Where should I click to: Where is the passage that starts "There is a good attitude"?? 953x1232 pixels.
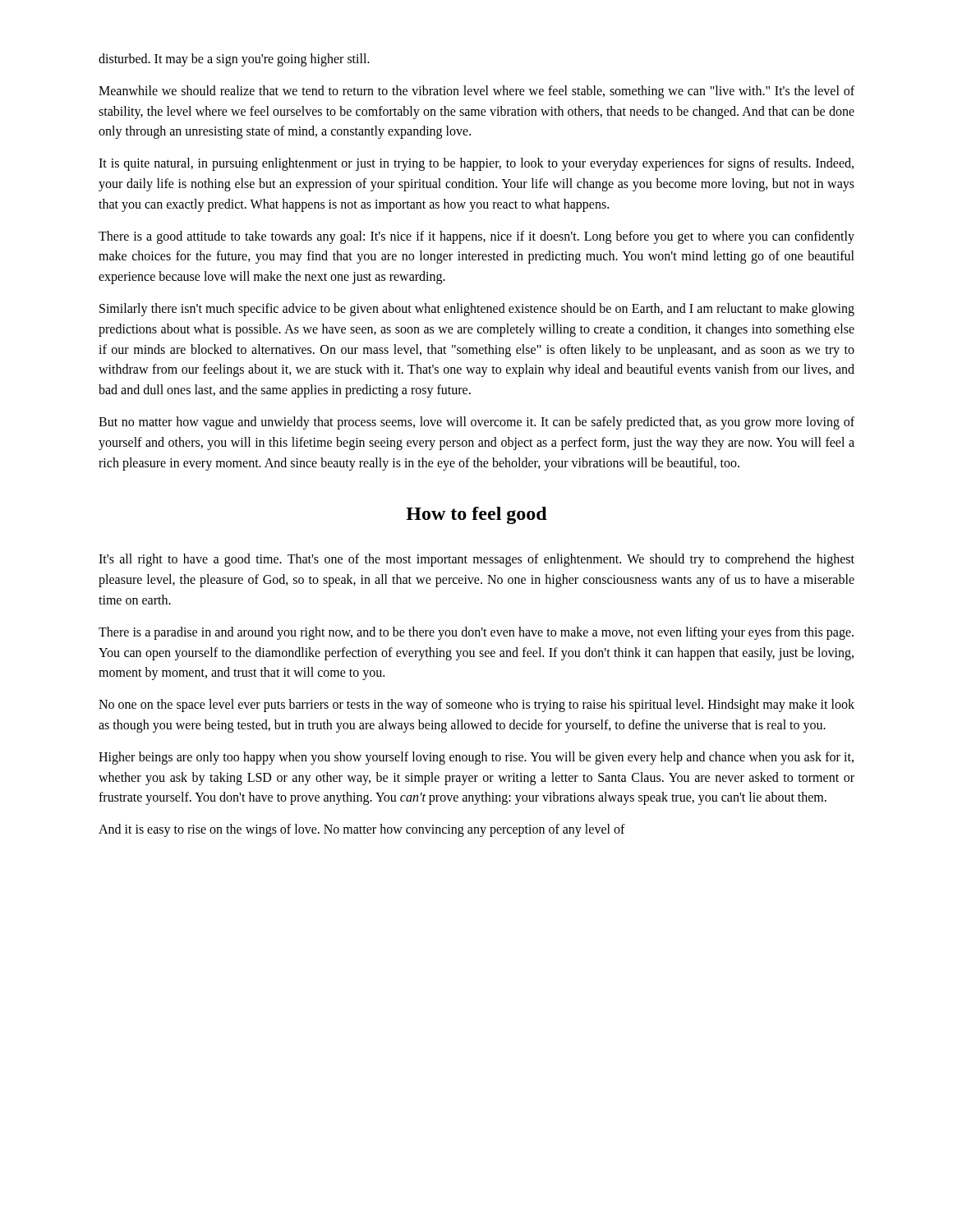point(476,256)
